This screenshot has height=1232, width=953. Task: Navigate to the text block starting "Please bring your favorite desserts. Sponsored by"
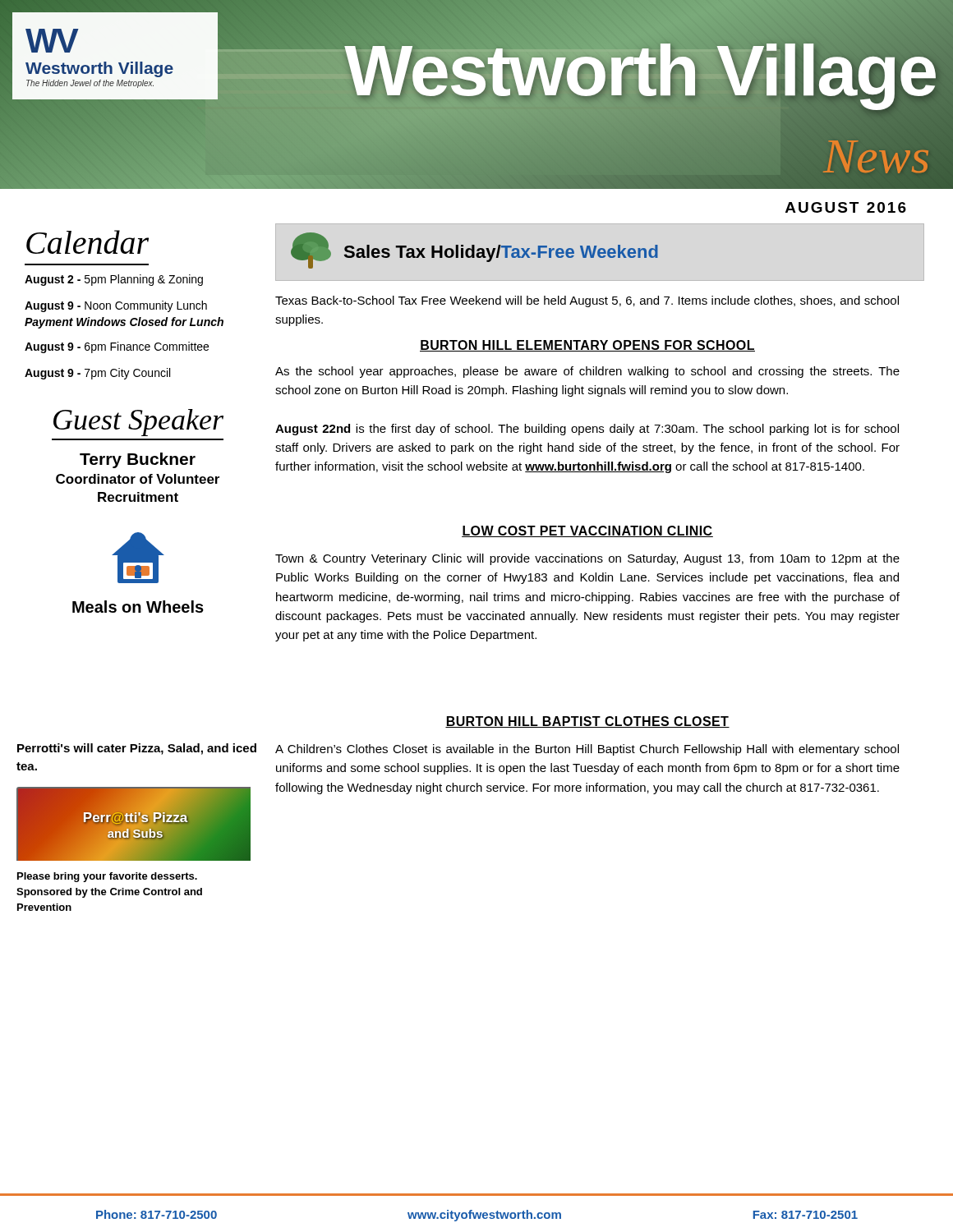(x=110, y=891)
